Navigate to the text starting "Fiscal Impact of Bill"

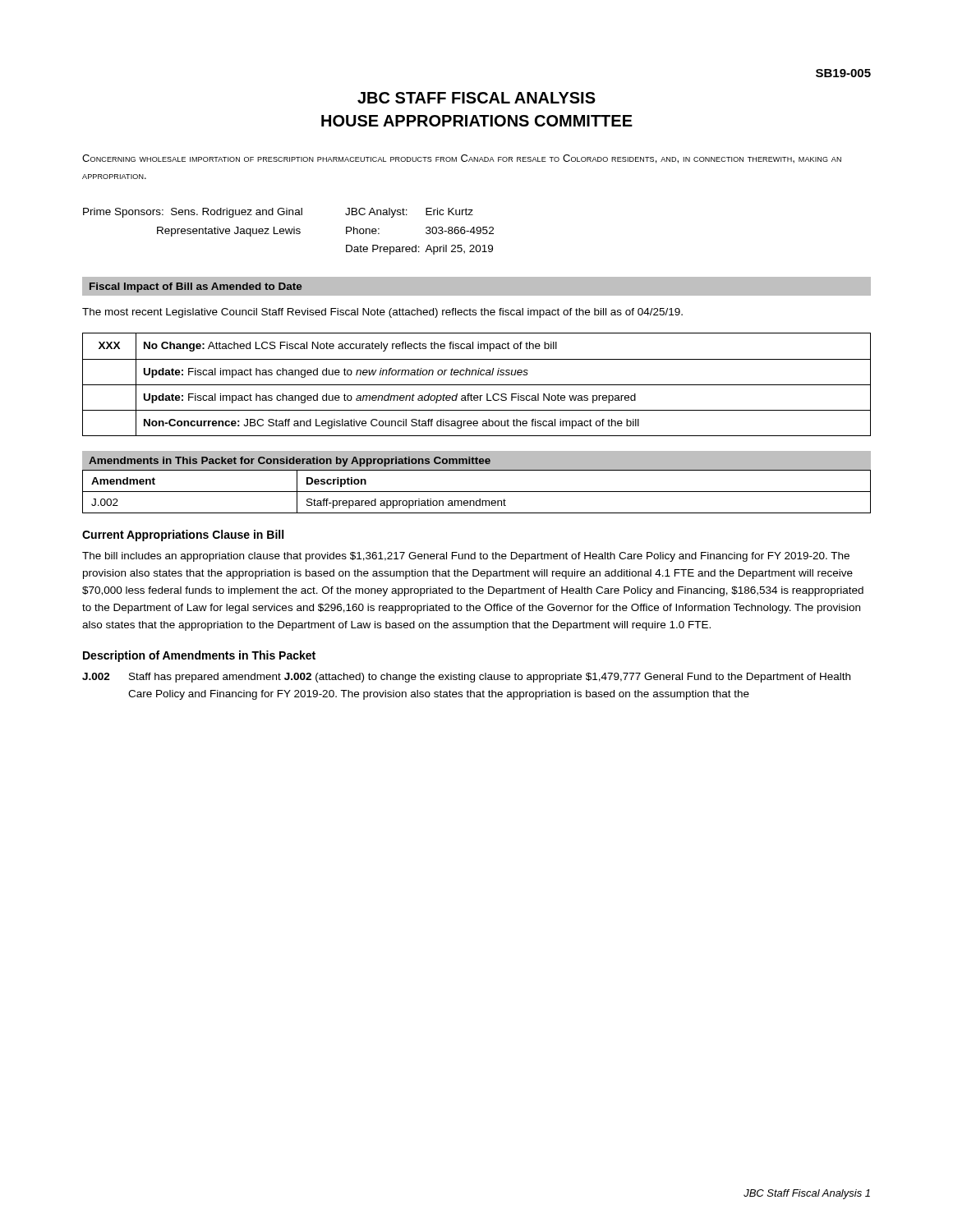point(195,287)
